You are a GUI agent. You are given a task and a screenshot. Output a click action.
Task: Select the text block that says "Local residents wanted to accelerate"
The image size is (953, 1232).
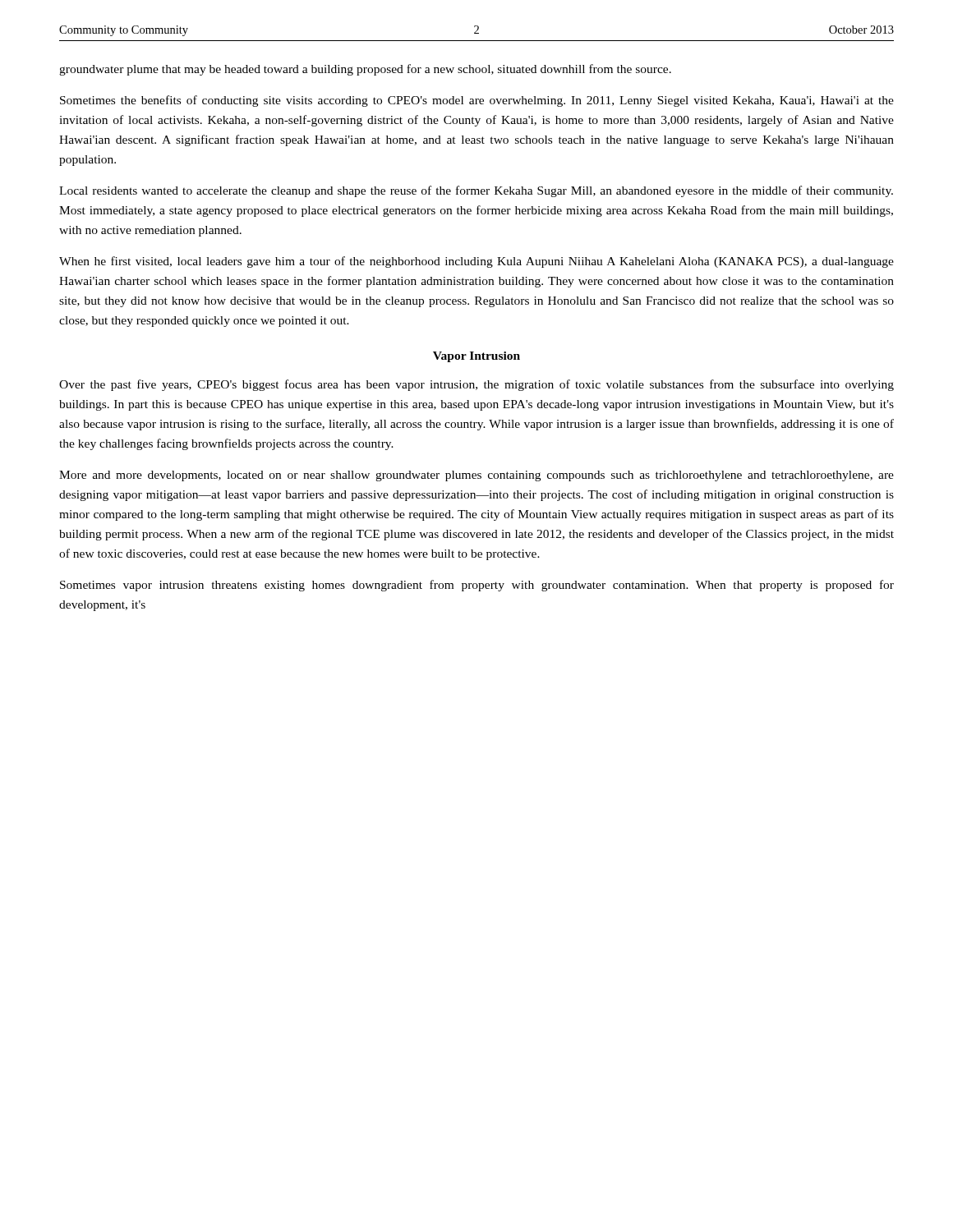(x=476, y=210)
